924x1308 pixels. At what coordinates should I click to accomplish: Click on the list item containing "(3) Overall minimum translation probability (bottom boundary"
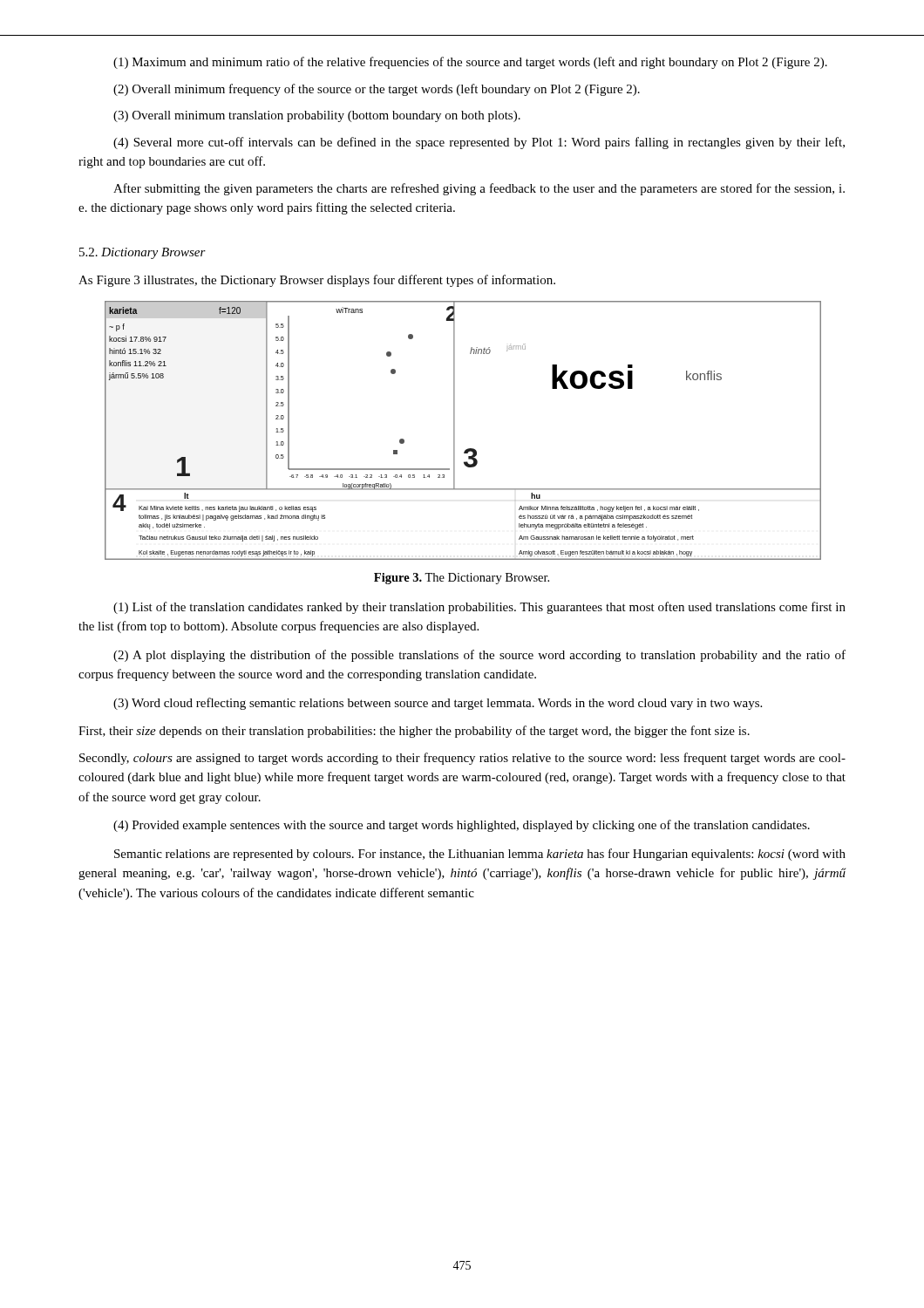tap(317, 115)
